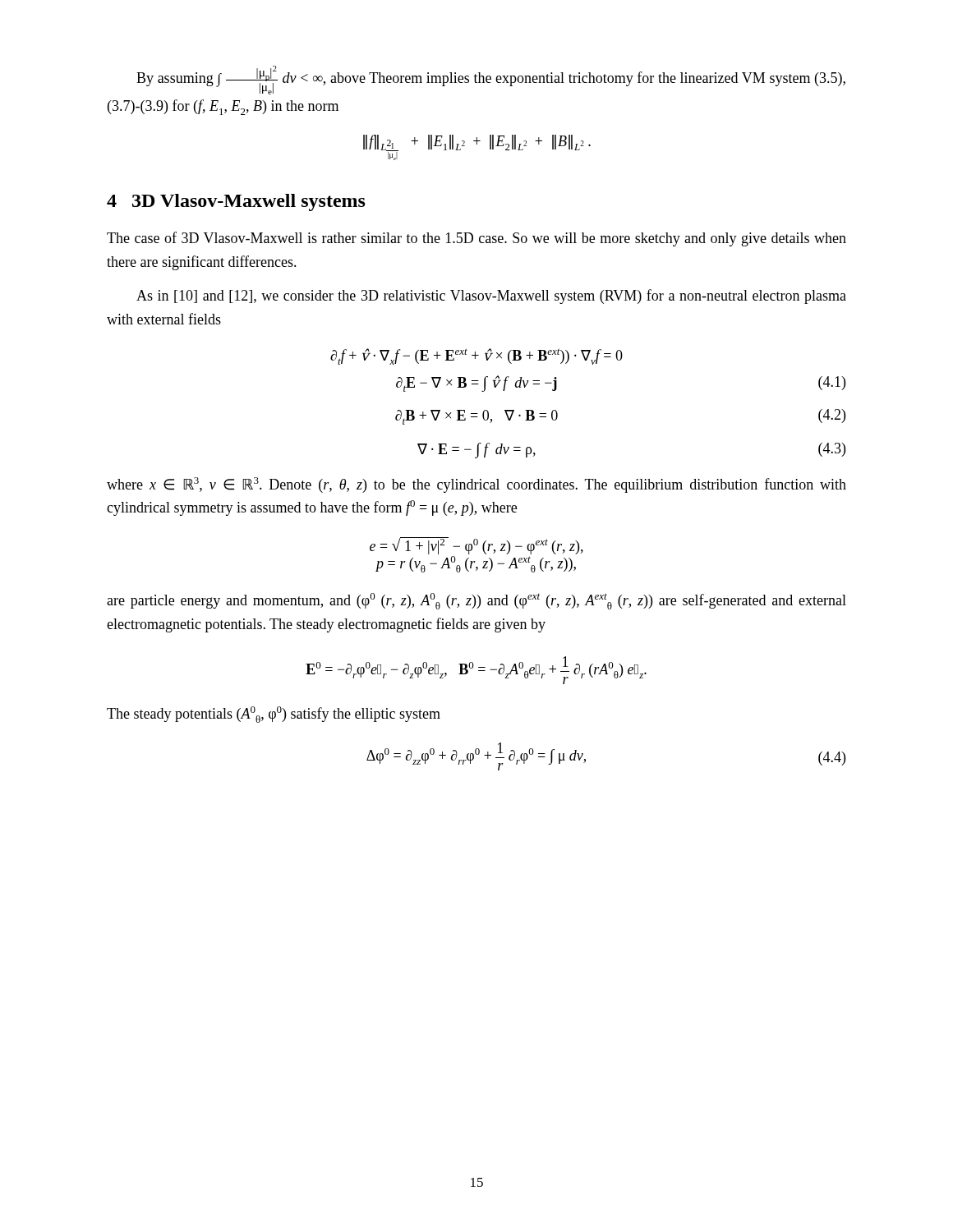Viewport: 953px width, 1232px height.
Task: Find the formula that reads "∇ · E = − ∫"
Action: (478, 451)
